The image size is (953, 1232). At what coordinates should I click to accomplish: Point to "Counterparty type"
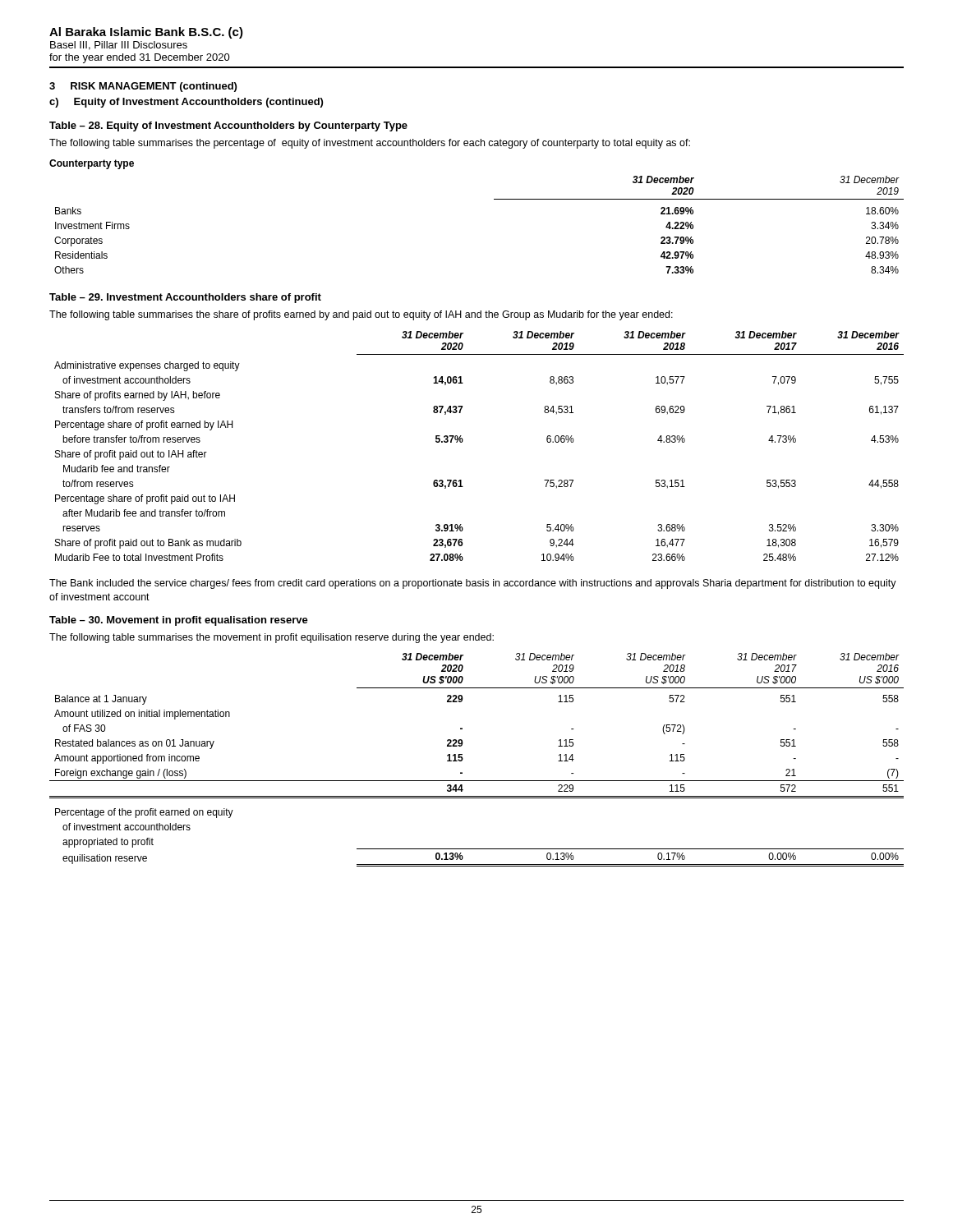[92, 163]
